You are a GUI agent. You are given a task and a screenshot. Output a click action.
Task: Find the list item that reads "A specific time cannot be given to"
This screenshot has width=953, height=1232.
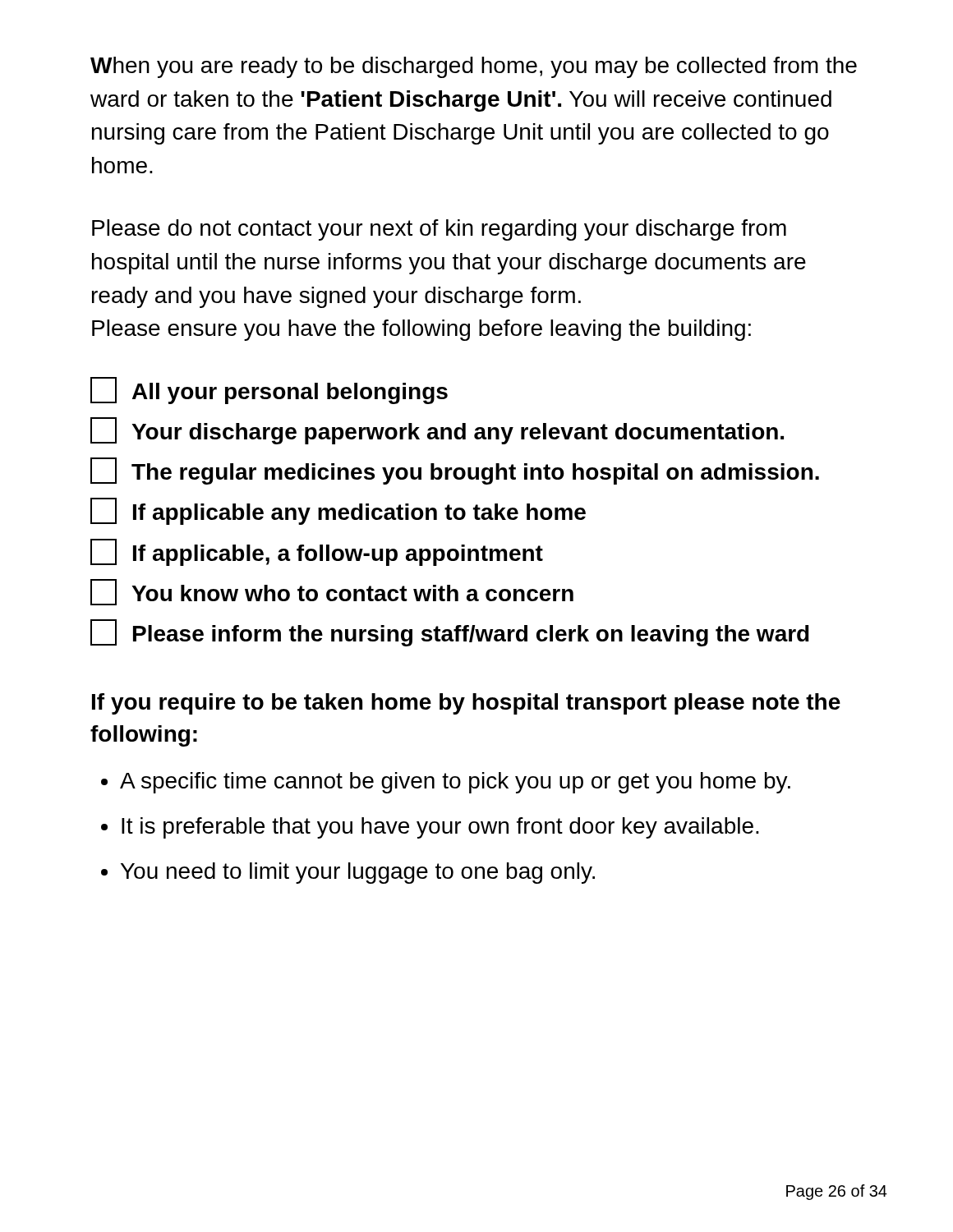pos(456,781)
